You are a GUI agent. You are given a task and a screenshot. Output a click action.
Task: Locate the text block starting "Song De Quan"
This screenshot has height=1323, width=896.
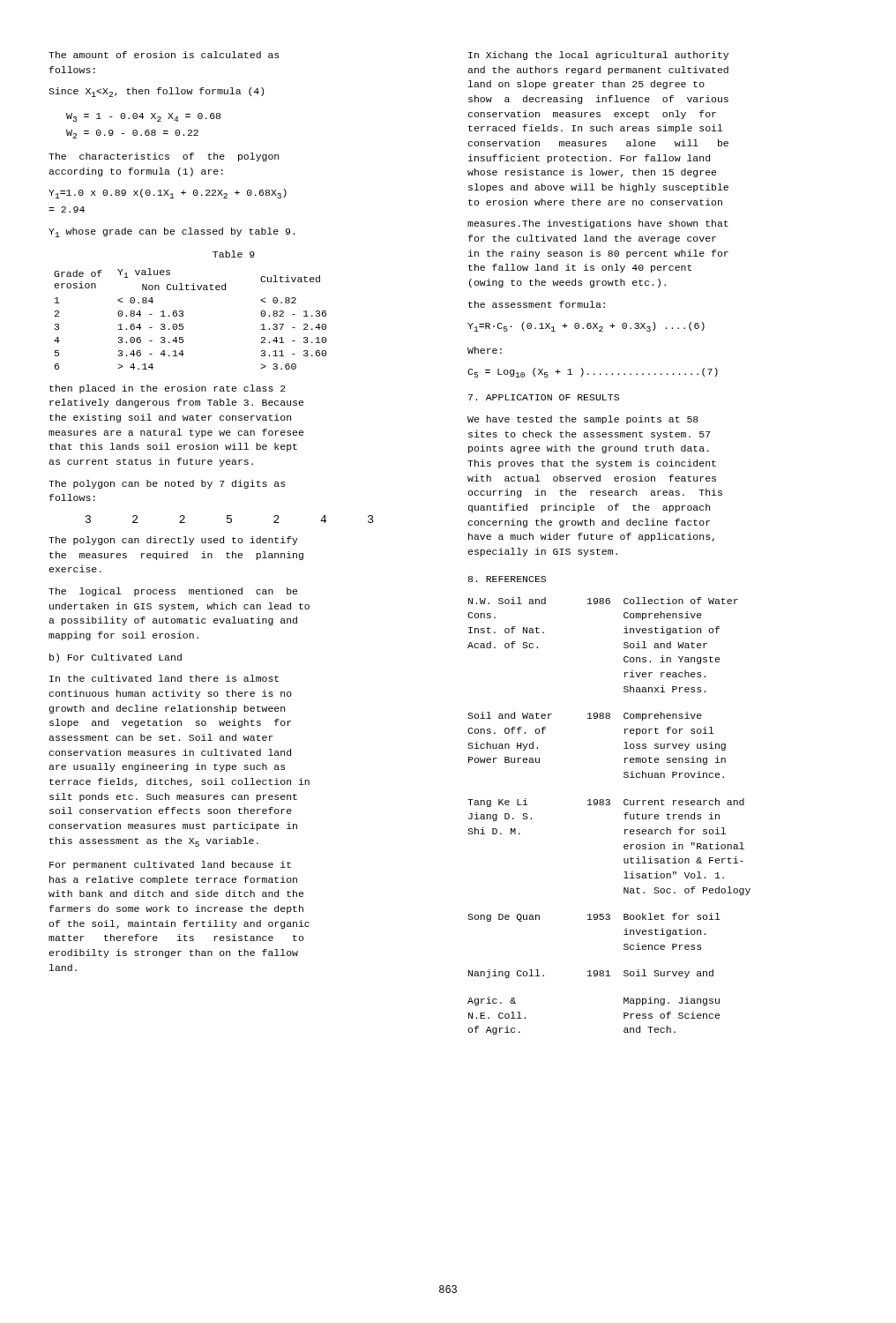594,917
